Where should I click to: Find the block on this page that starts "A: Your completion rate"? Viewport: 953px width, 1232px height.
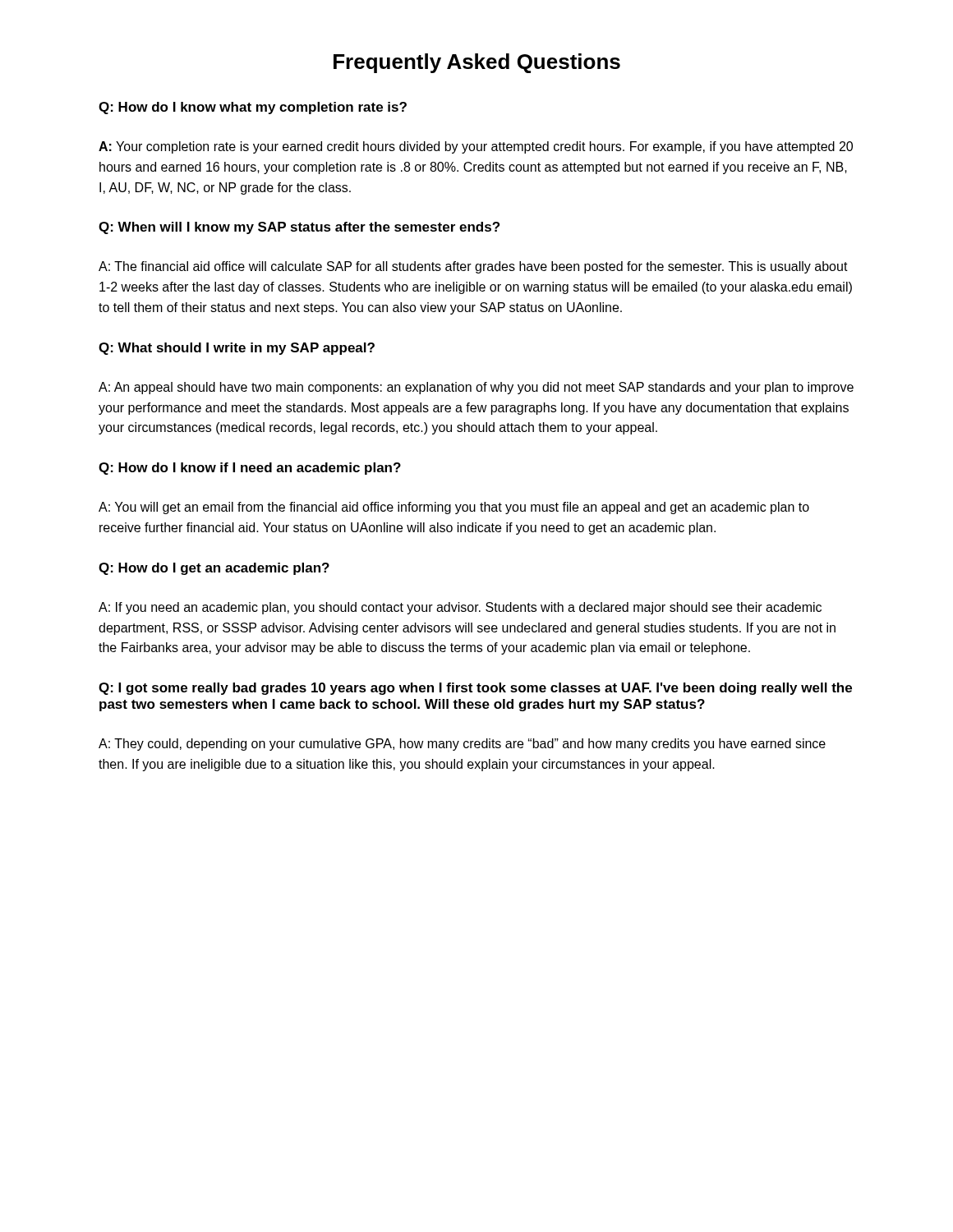[476, 168]
